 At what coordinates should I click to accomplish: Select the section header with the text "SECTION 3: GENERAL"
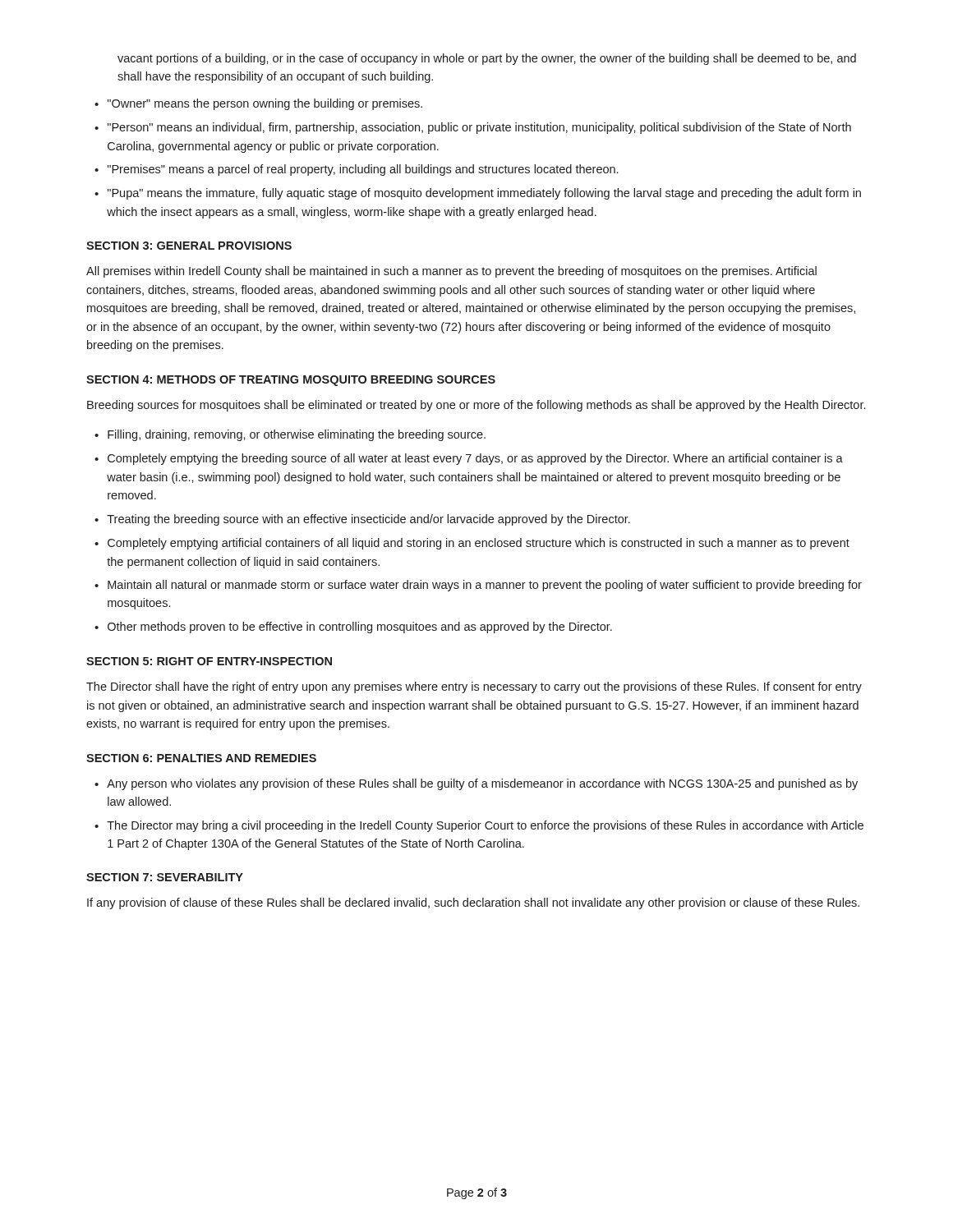189,246
